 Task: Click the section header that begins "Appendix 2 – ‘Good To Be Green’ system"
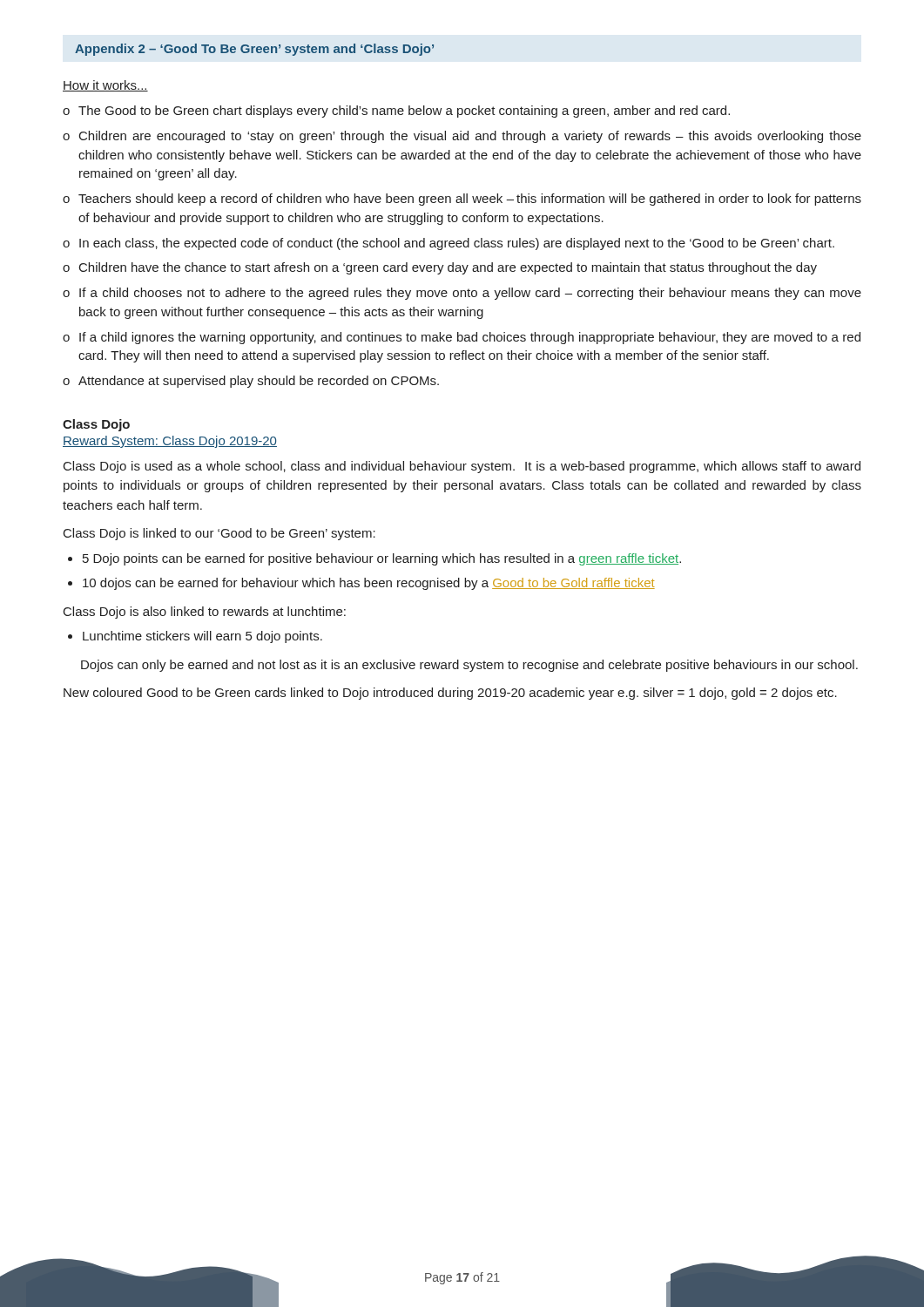point(255,48)
